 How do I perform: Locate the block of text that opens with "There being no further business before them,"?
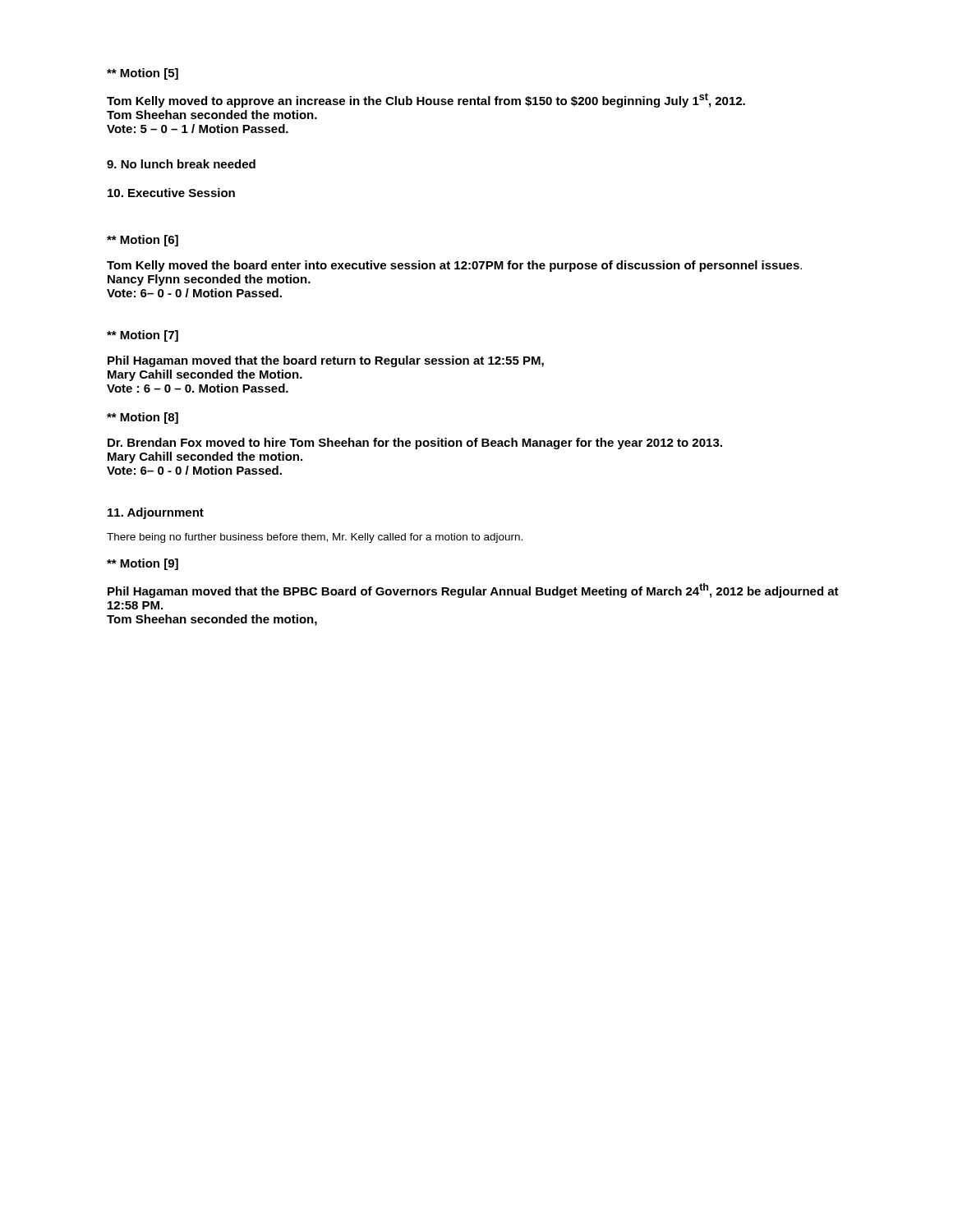[315, 537]
